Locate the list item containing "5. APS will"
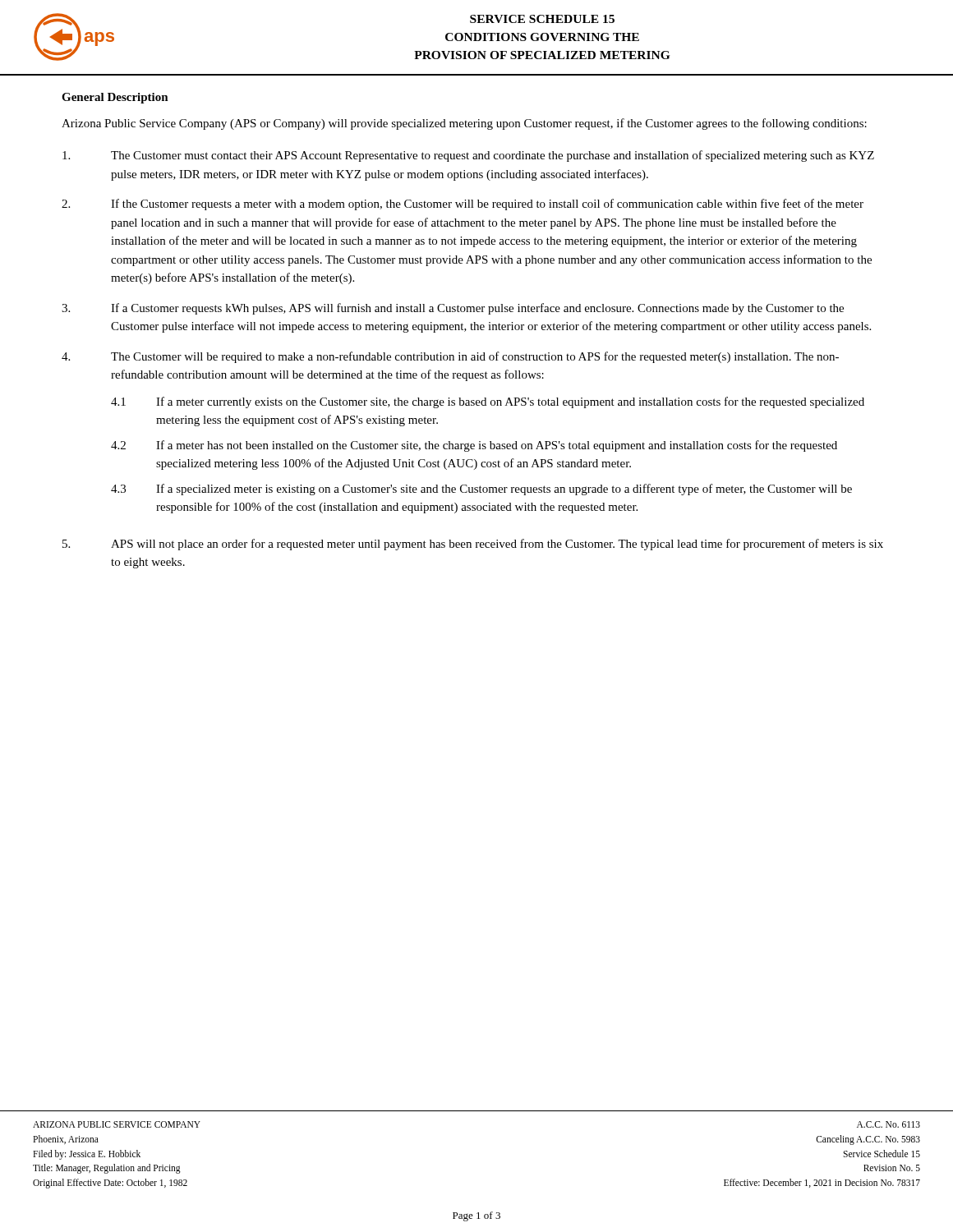This screenshot has width=953, height=1232. click(x=476, y=553)
